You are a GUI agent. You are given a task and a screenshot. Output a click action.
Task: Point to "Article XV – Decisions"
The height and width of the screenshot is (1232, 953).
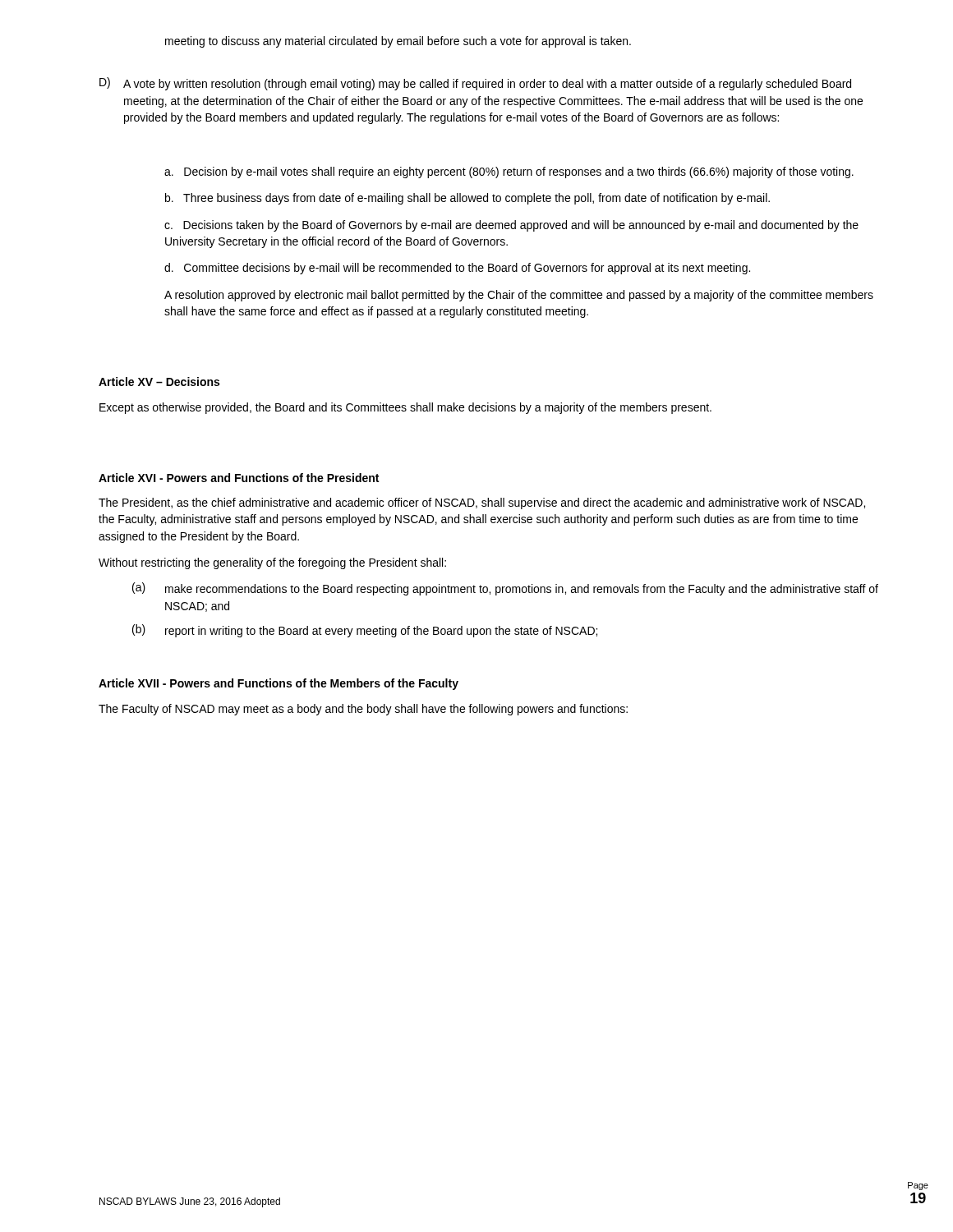tap(159, 382)
